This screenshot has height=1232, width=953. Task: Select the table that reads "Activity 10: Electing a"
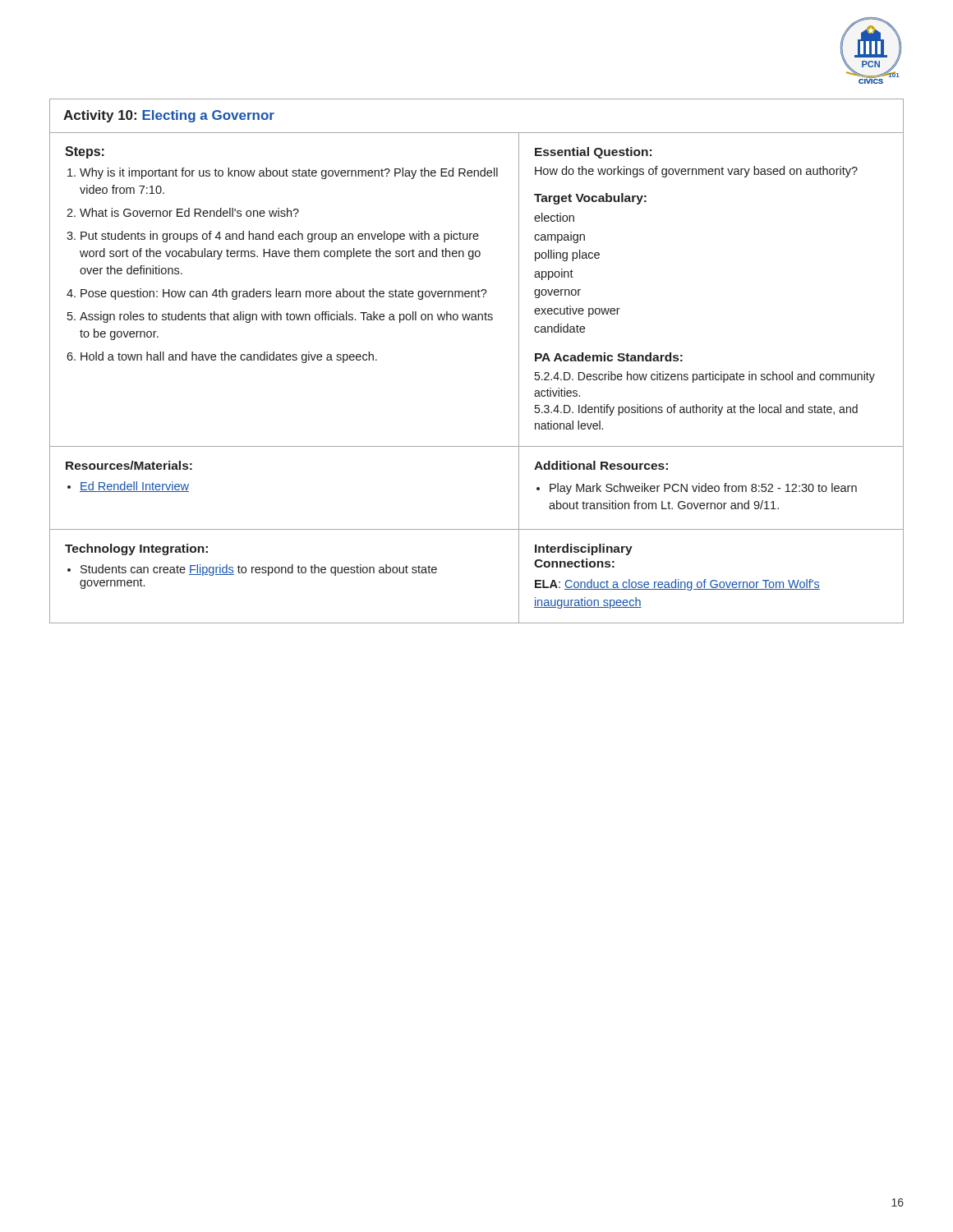coord(476,361)
